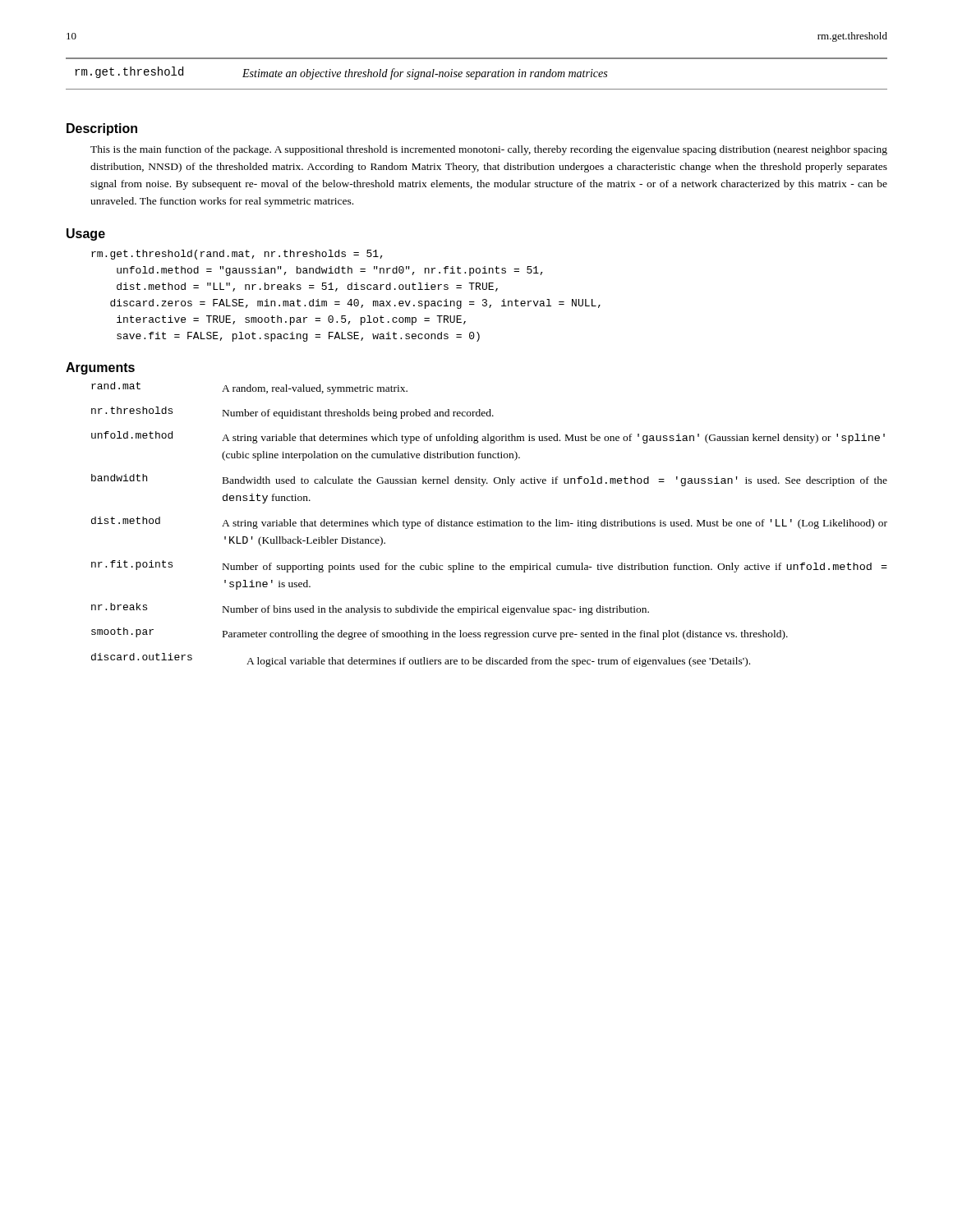Select the block starting "bandwidth Bandwidth used to calculate the Gaussian"
953x1232 pixels.
coord(489,489)
